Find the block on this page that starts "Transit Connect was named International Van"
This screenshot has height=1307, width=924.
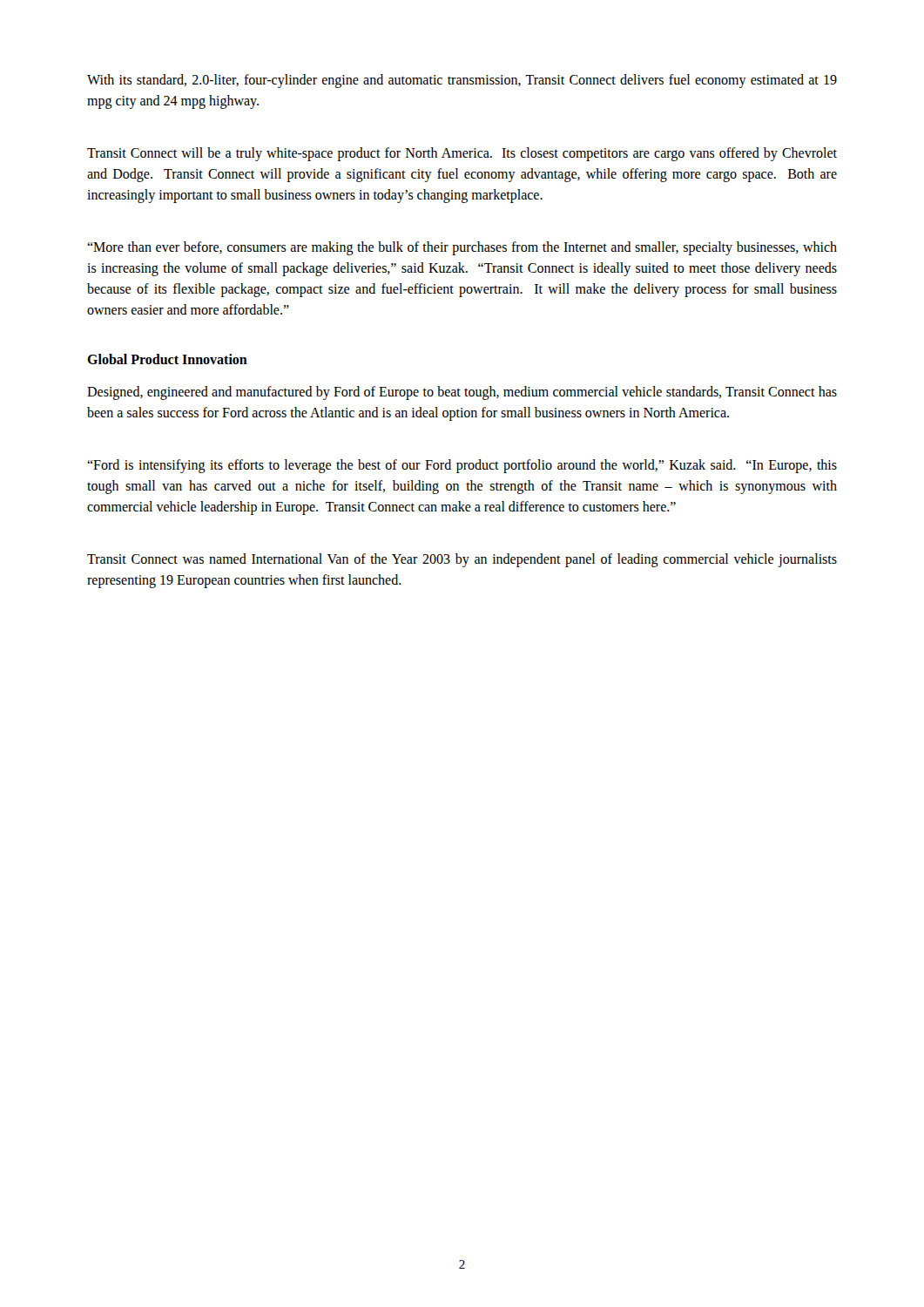click(462, 569)
